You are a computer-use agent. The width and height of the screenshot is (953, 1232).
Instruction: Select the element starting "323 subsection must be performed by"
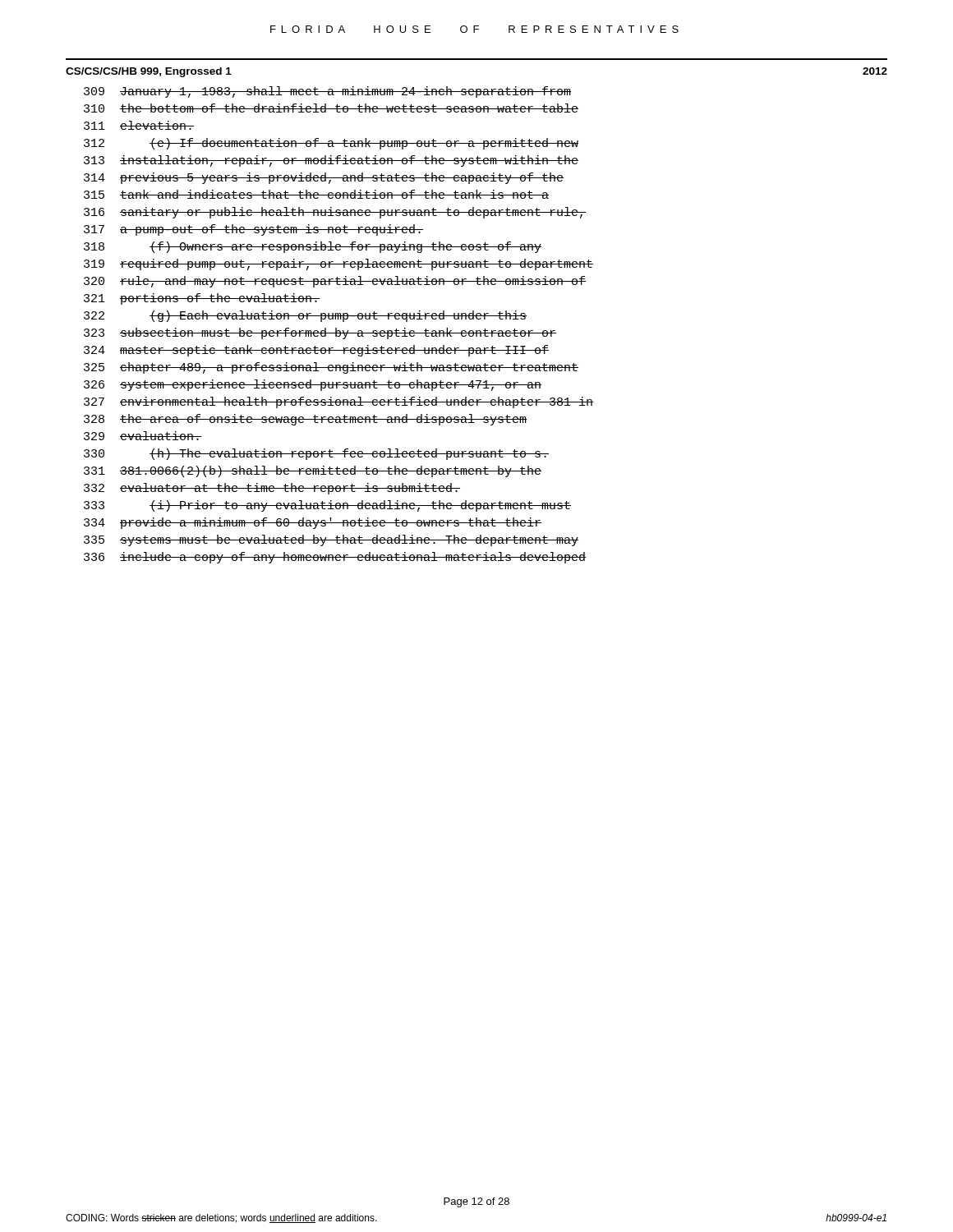pos(476,334)
